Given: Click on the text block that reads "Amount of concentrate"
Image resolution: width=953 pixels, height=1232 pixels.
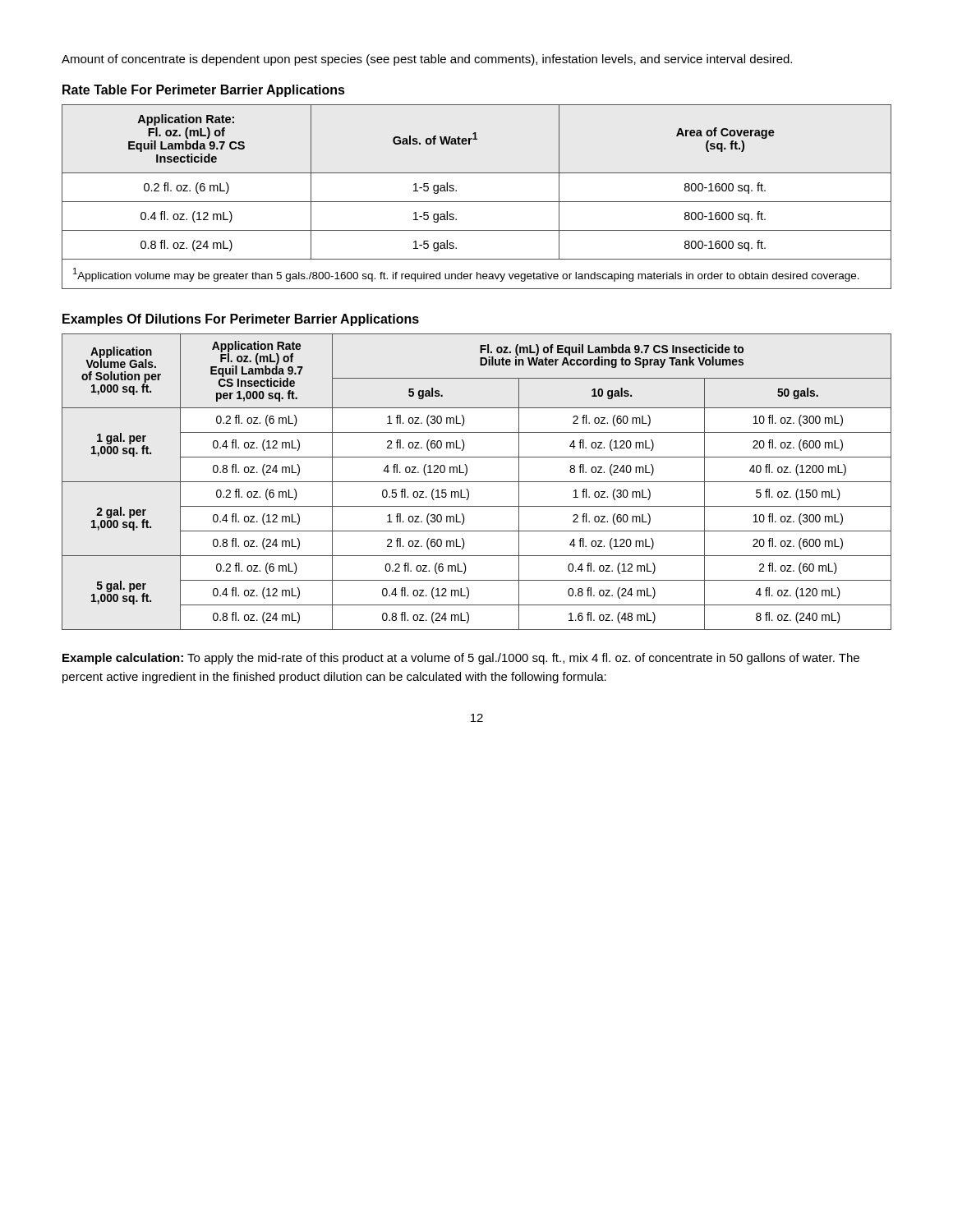Looking at the screenshot, I should pyautogui.click(x=427, y=59).
